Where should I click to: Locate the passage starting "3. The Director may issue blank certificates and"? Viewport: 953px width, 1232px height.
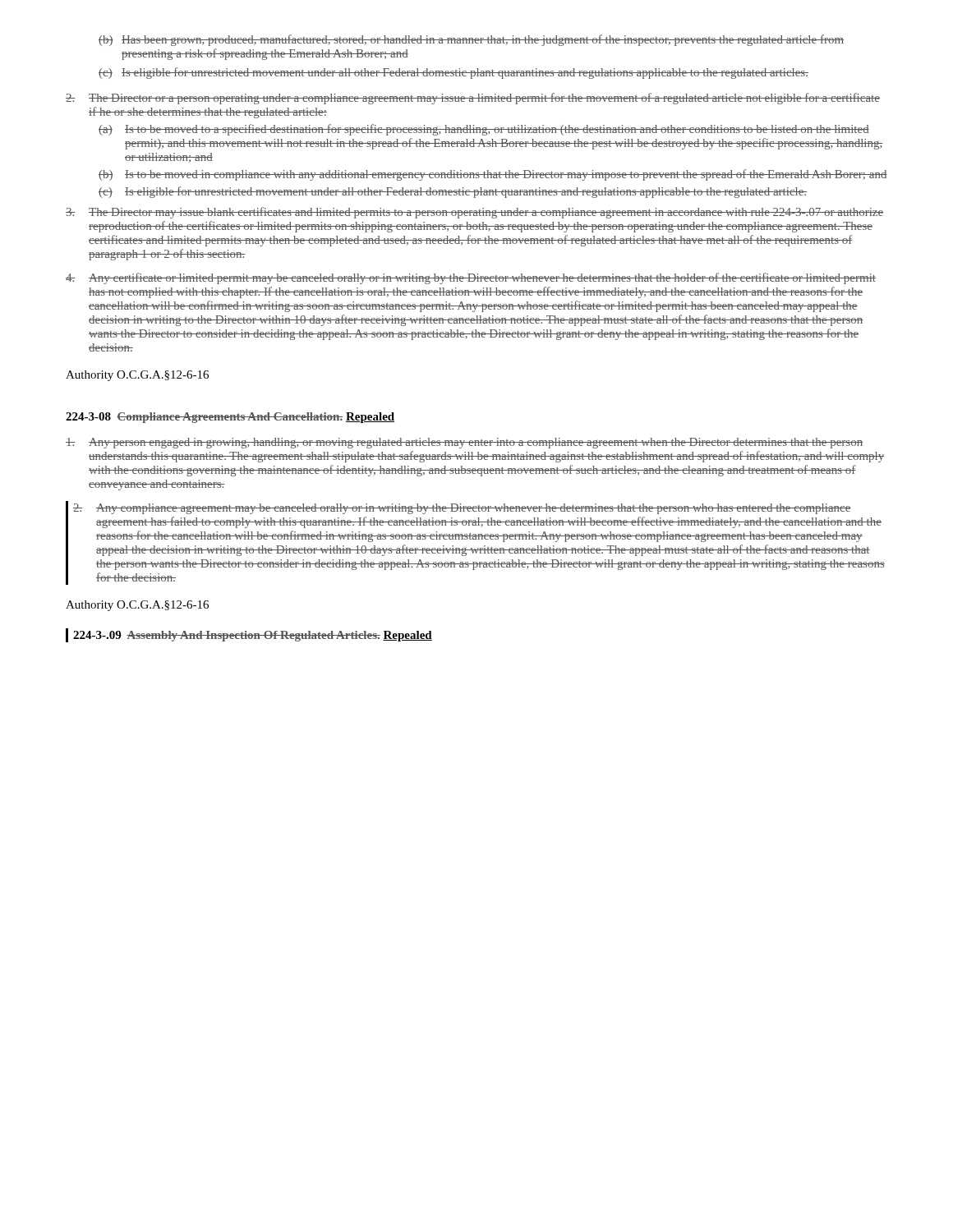476,233
